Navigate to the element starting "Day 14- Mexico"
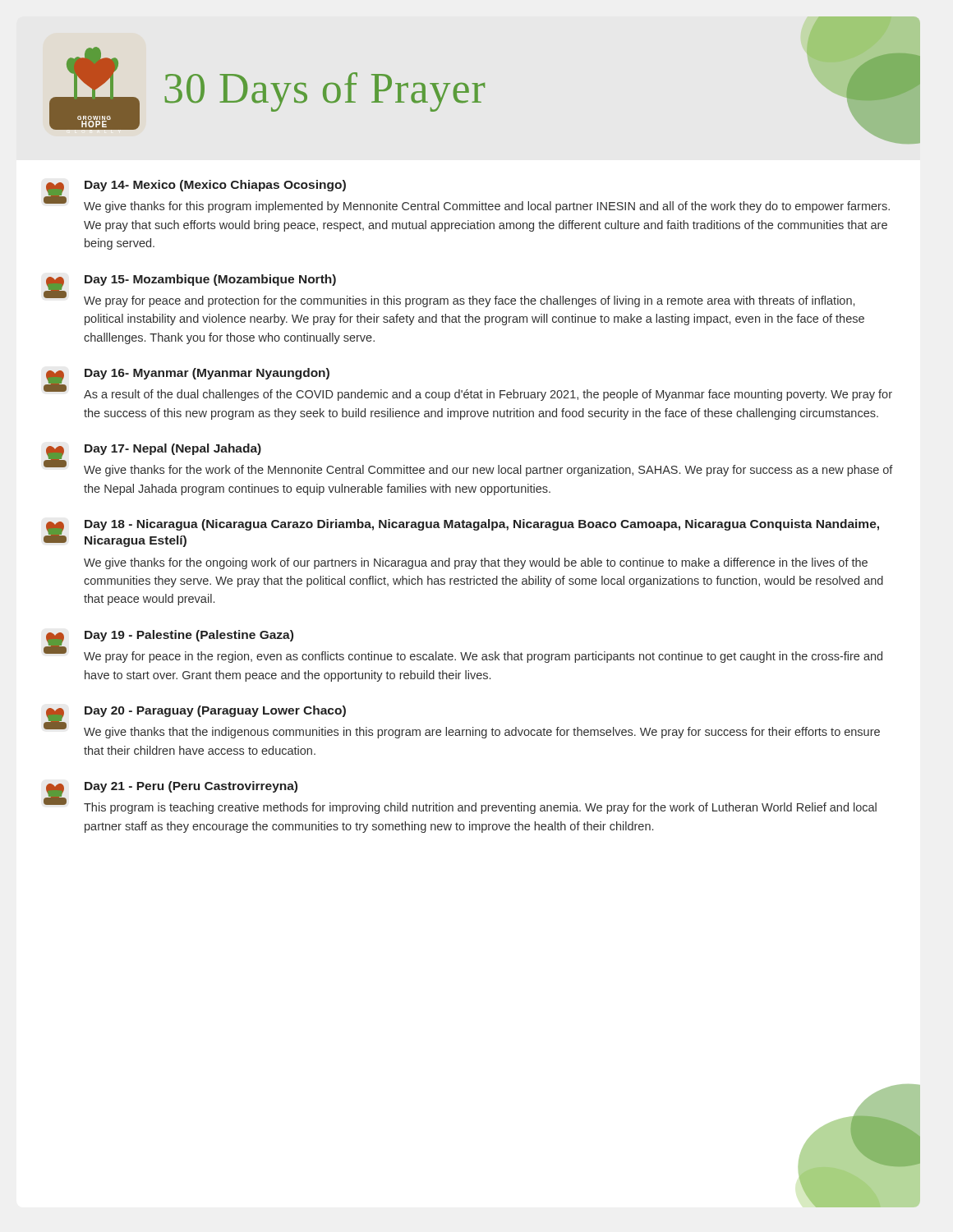The width and height of the screenshot is (953, 1232). point(215,184)
